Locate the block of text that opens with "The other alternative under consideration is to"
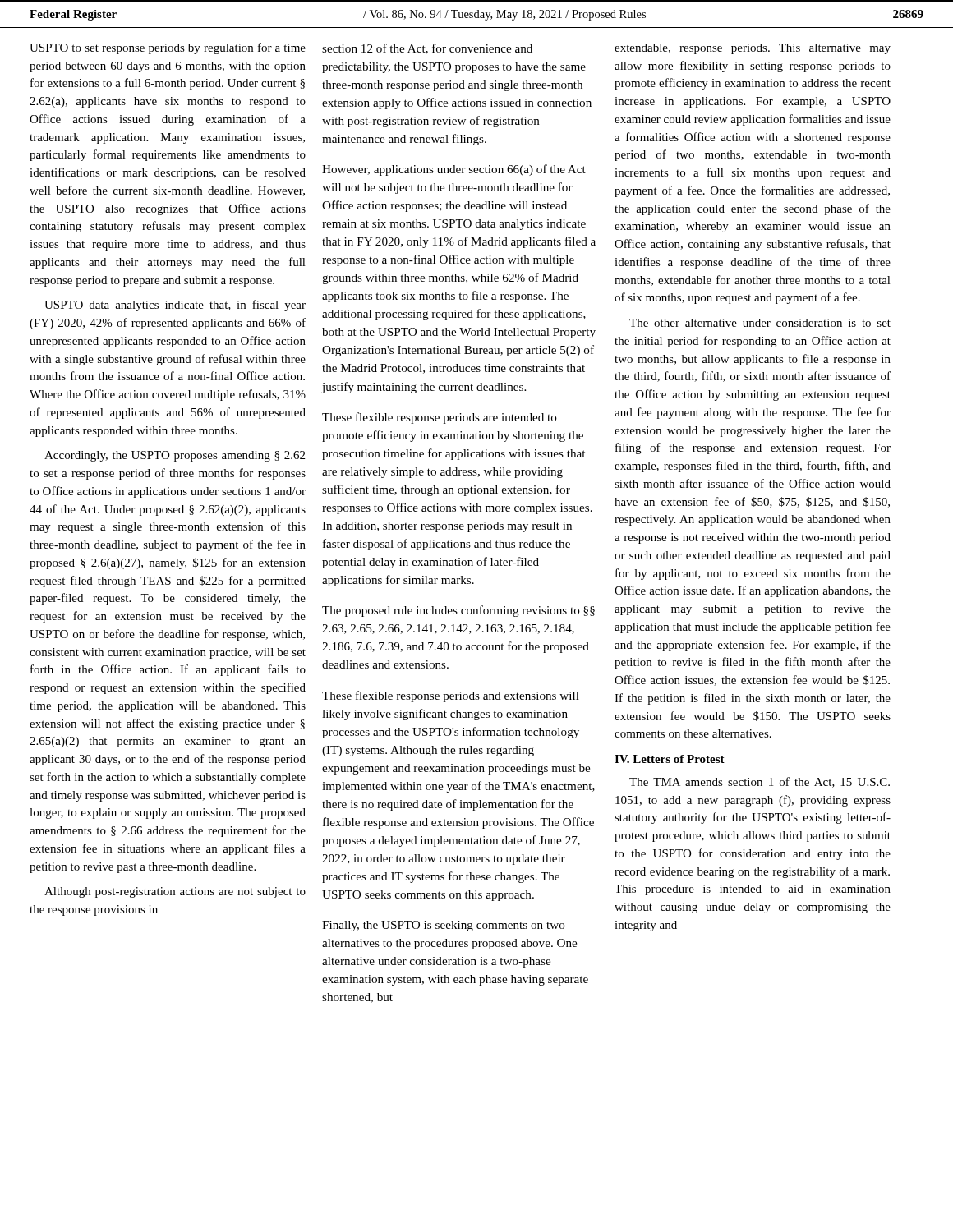Screen dimensions: 1232x953 (753, 529)
